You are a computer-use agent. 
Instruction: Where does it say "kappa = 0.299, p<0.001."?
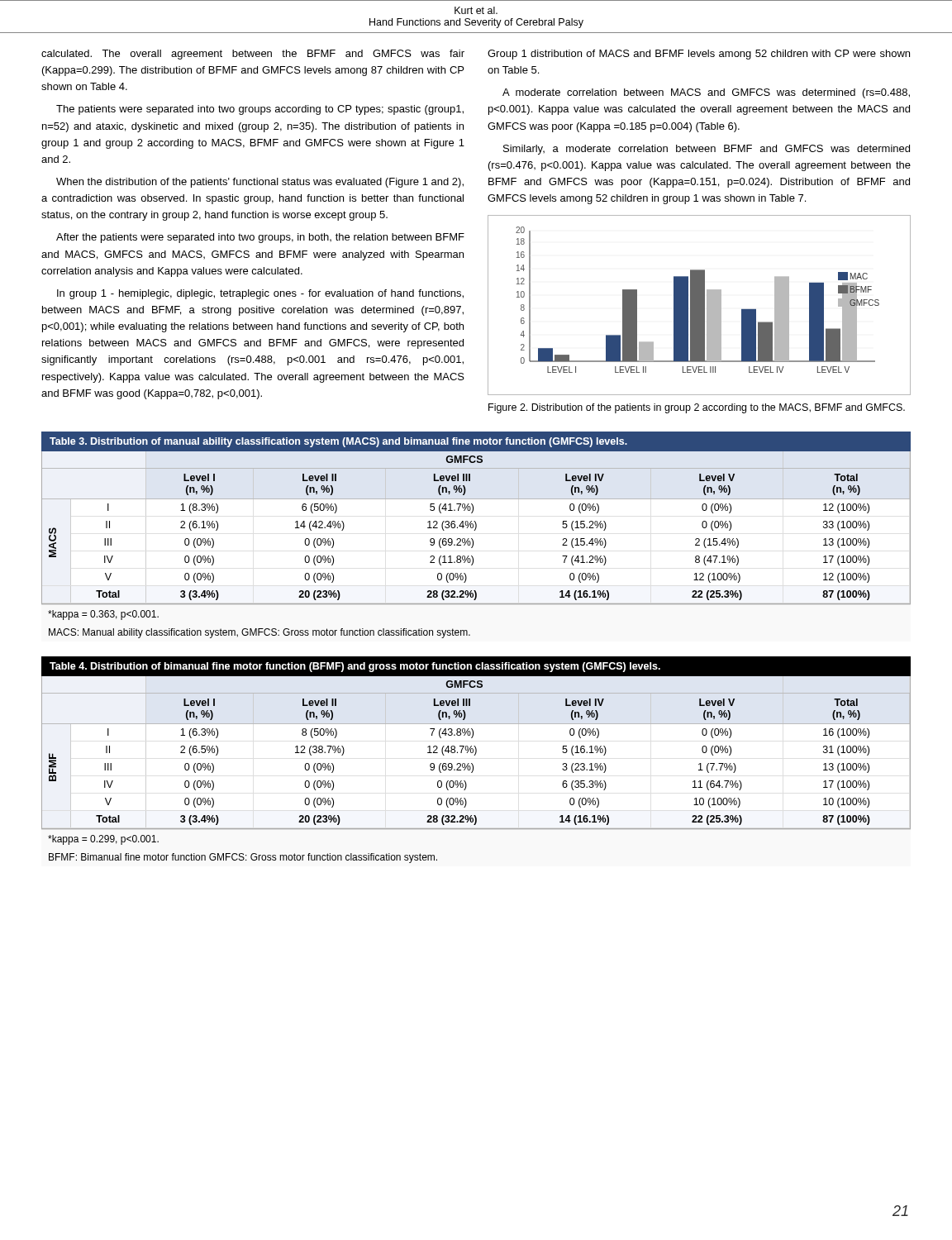104,839
